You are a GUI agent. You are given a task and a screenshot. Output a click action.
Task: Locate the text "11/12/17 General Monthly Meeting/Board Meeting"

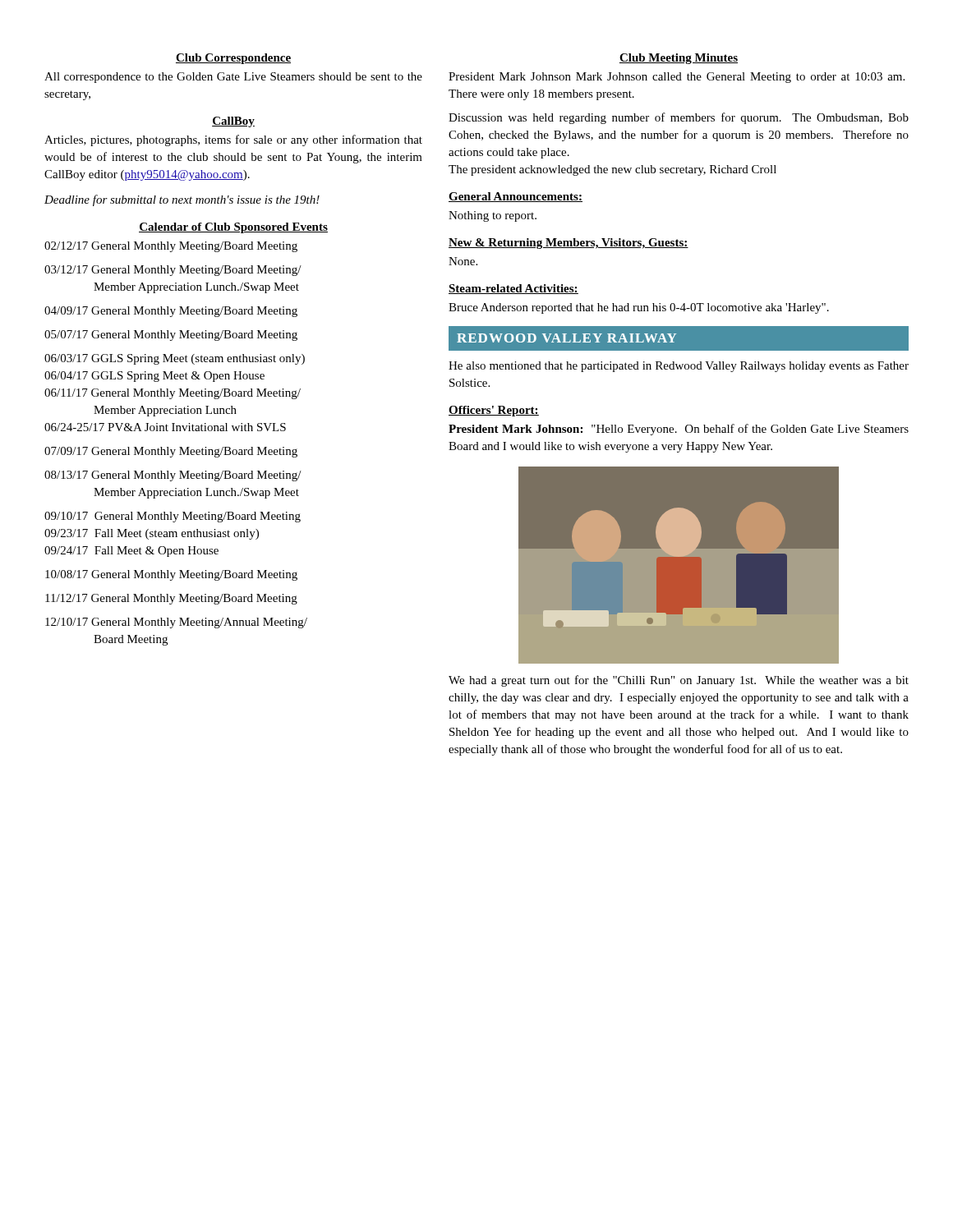tap(171, 598)
